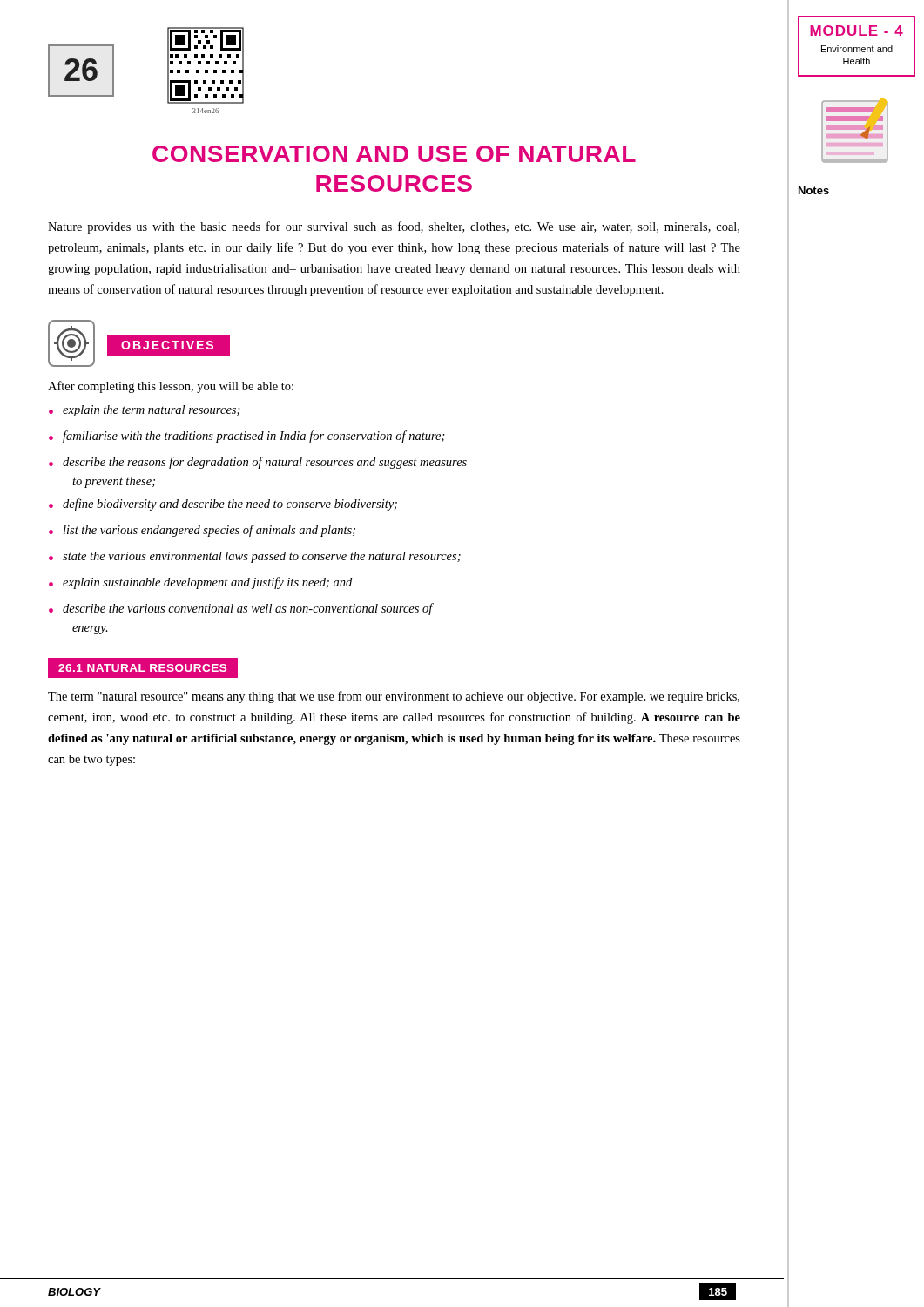The height and width of the screenshot is (1307, 924).
Task: Locate the block of text that opens with "• describe the reasons for degradation of natural"
Action: tap(257, 472)
